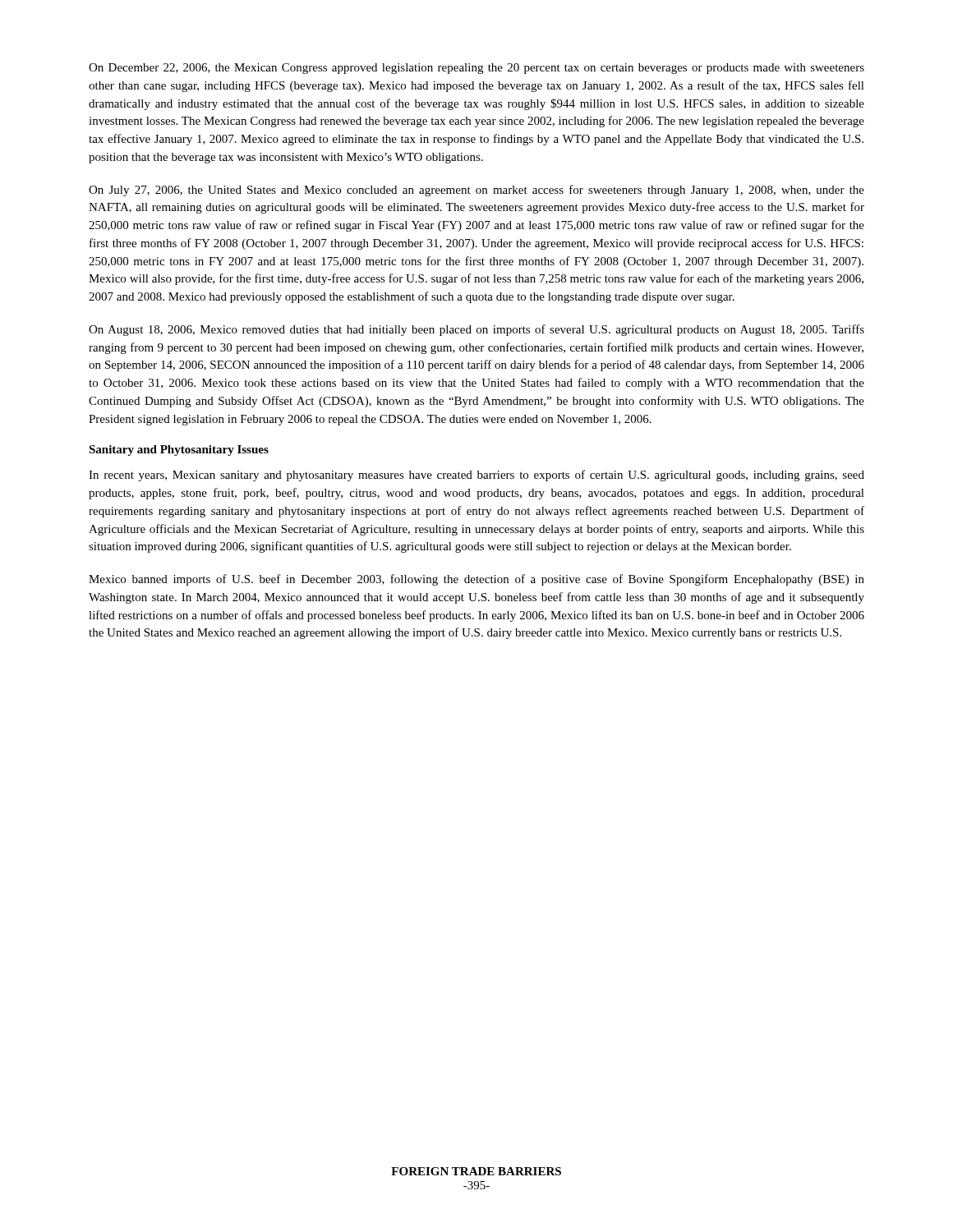953x1232 pixels.
Task: Click on the text block that says "In recent years, Mexican sanitary and phytosanitary measures"
Action: click(476, 511)
